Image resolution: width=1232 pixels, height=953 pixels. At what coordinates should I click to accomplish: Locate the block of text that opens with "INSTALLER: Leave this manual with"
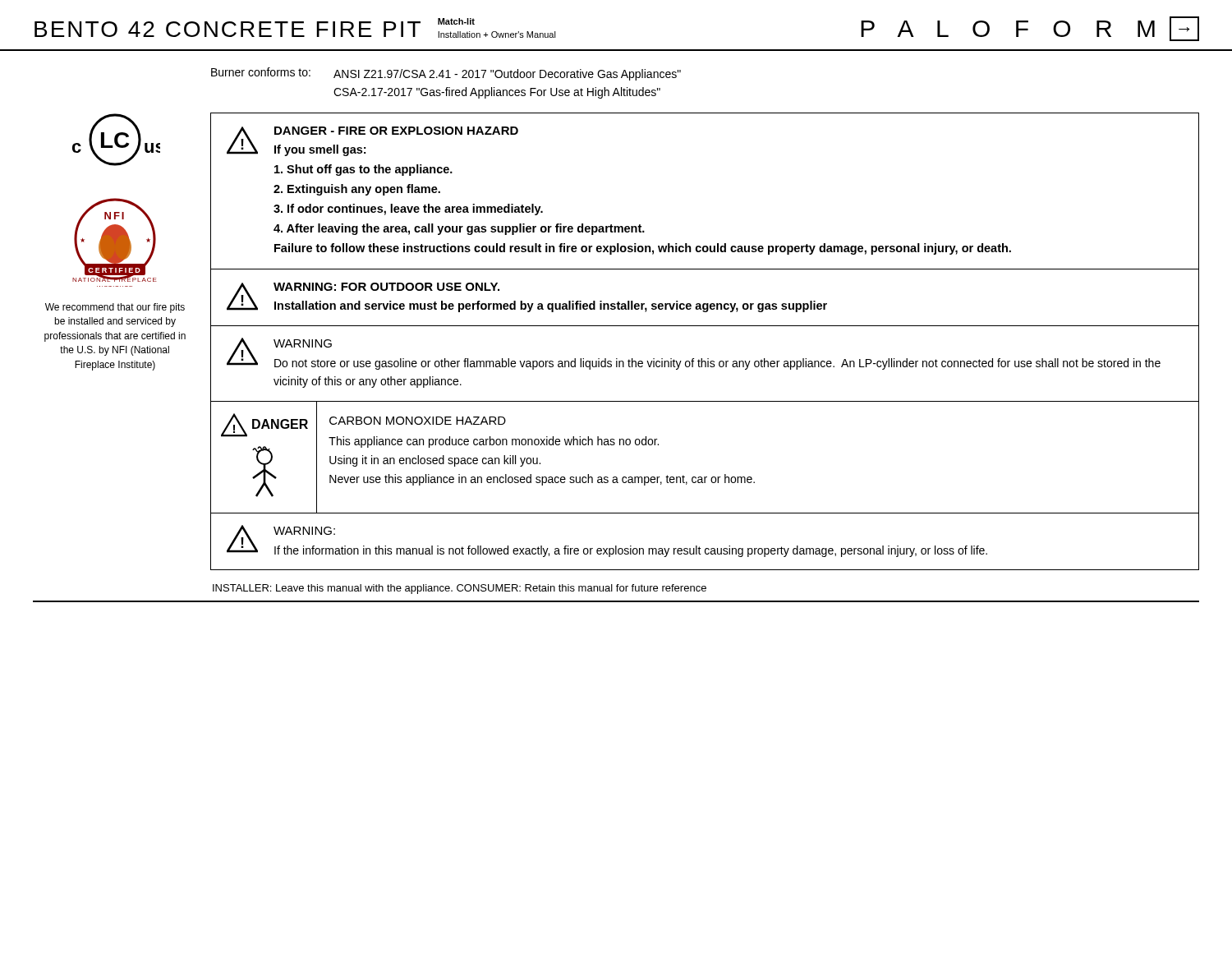tap(459, 588)
